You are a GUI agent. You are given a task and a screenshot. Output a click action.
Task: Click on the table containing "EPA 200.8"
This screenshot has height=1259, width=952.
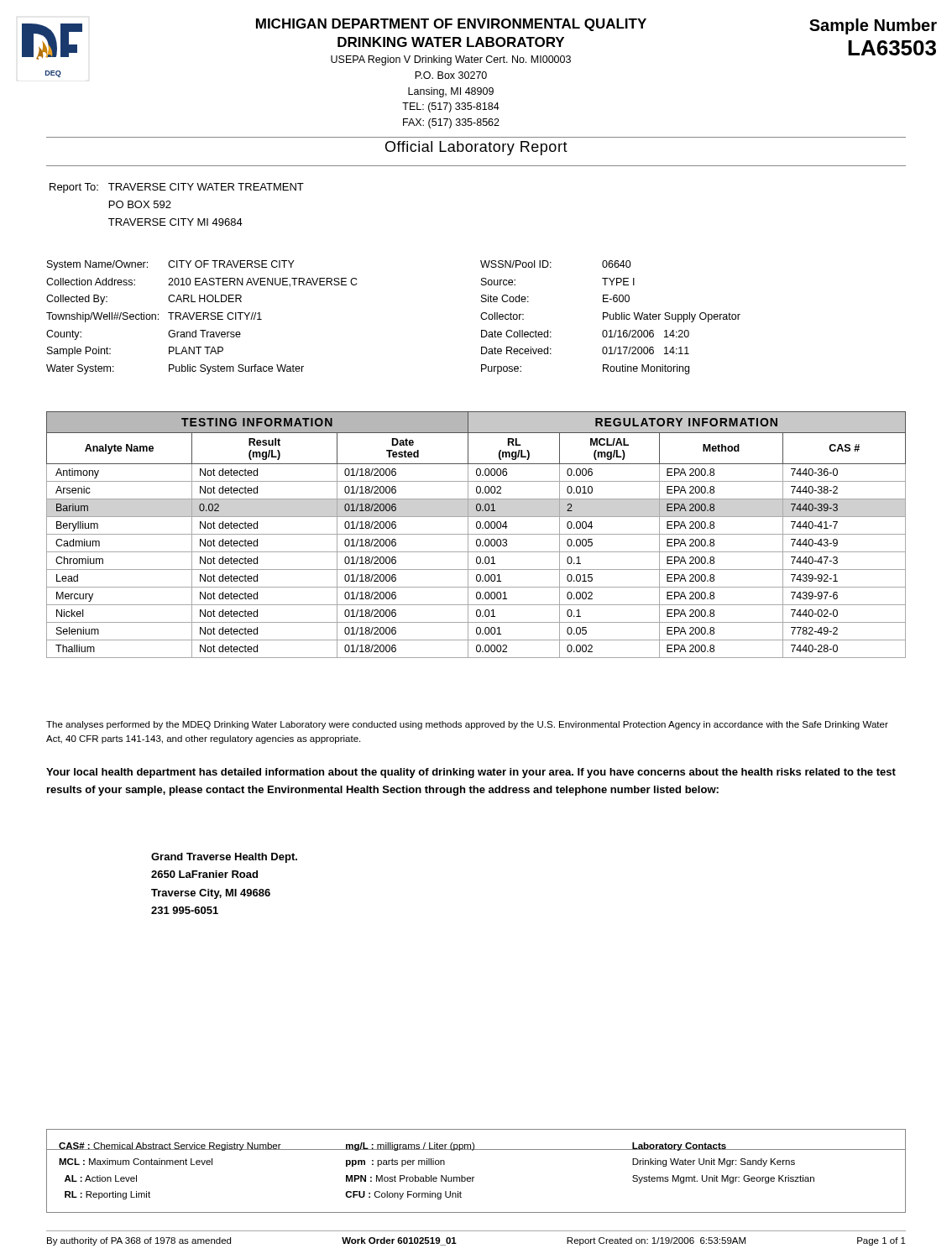[476, 535]
